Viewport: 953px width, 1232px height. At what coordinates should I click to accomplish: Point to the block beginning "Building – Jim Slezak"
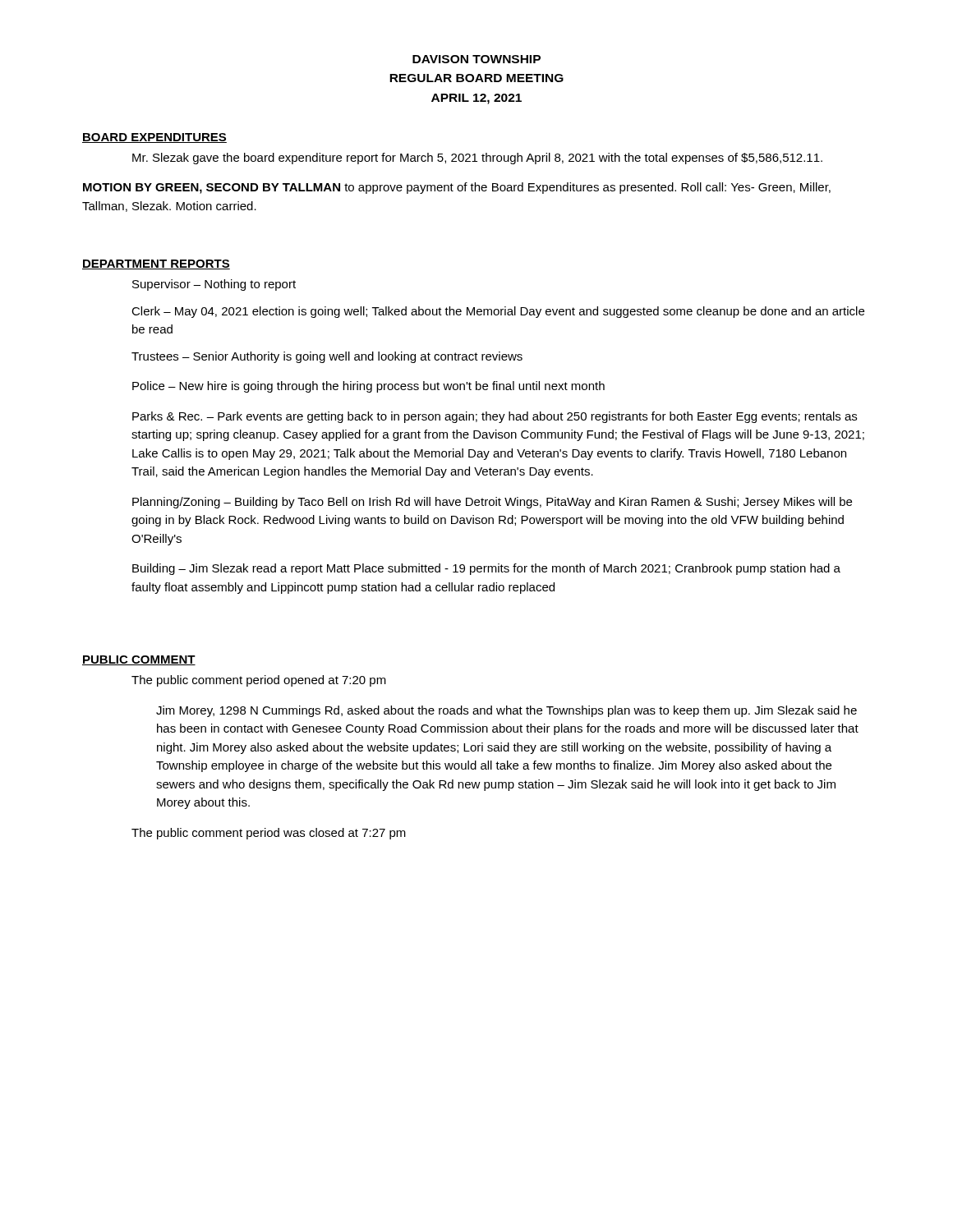pyautogui.click(x=486, y=577)
